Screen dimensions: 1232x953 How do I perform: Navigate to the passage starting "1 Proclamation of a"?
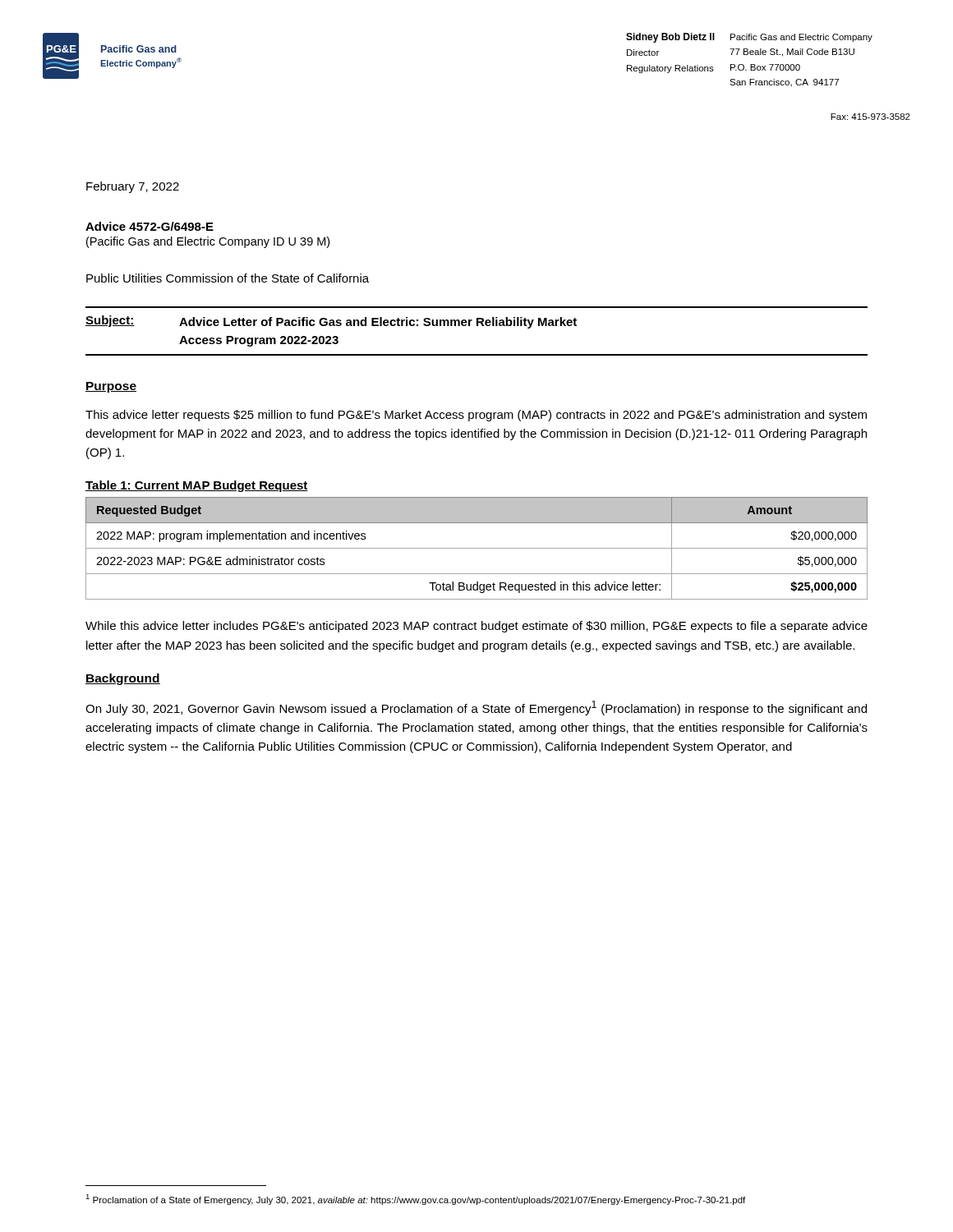[415, 1198]
